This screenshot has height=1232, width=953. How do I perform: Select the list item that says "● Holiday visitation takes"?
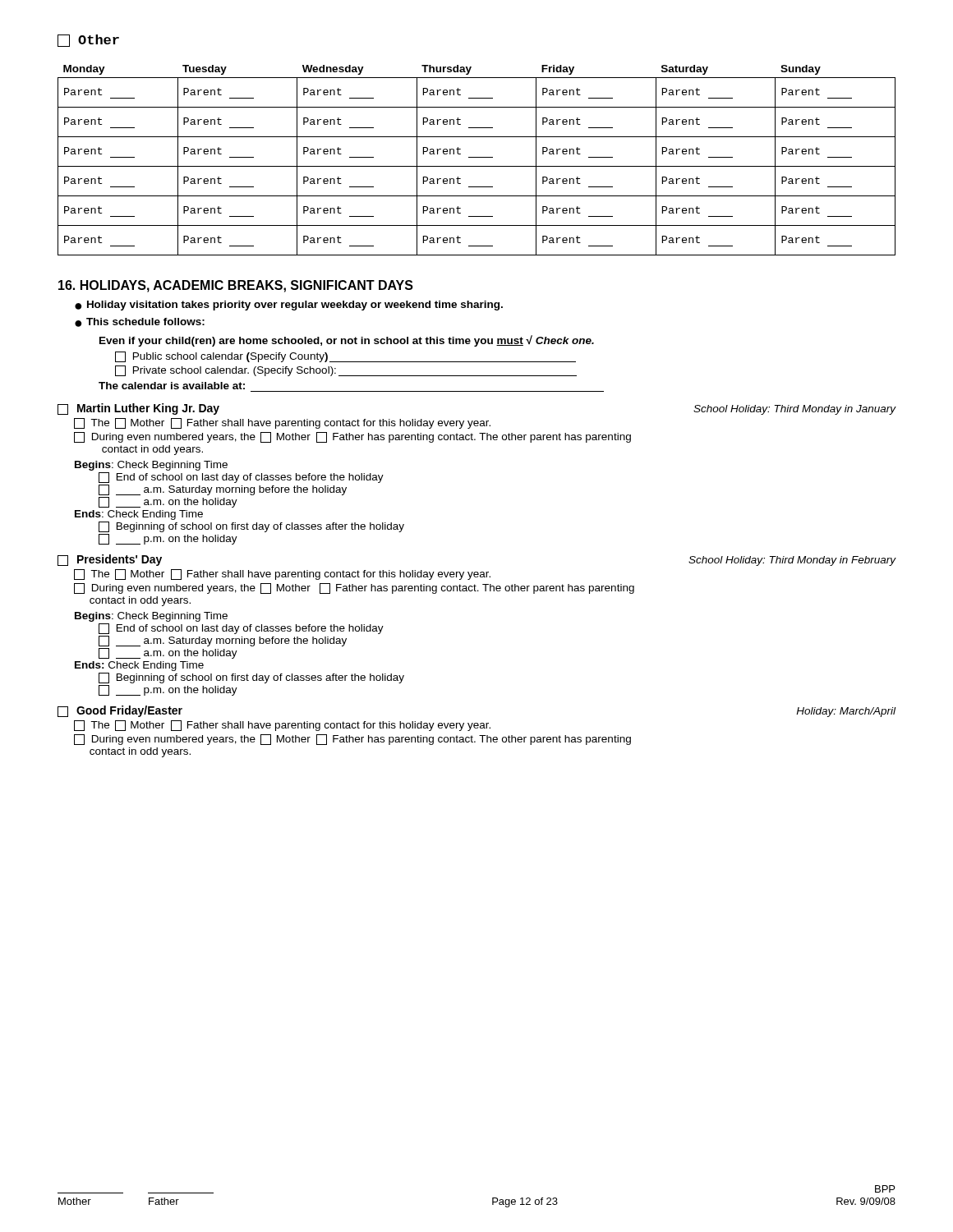pos(289,306)
